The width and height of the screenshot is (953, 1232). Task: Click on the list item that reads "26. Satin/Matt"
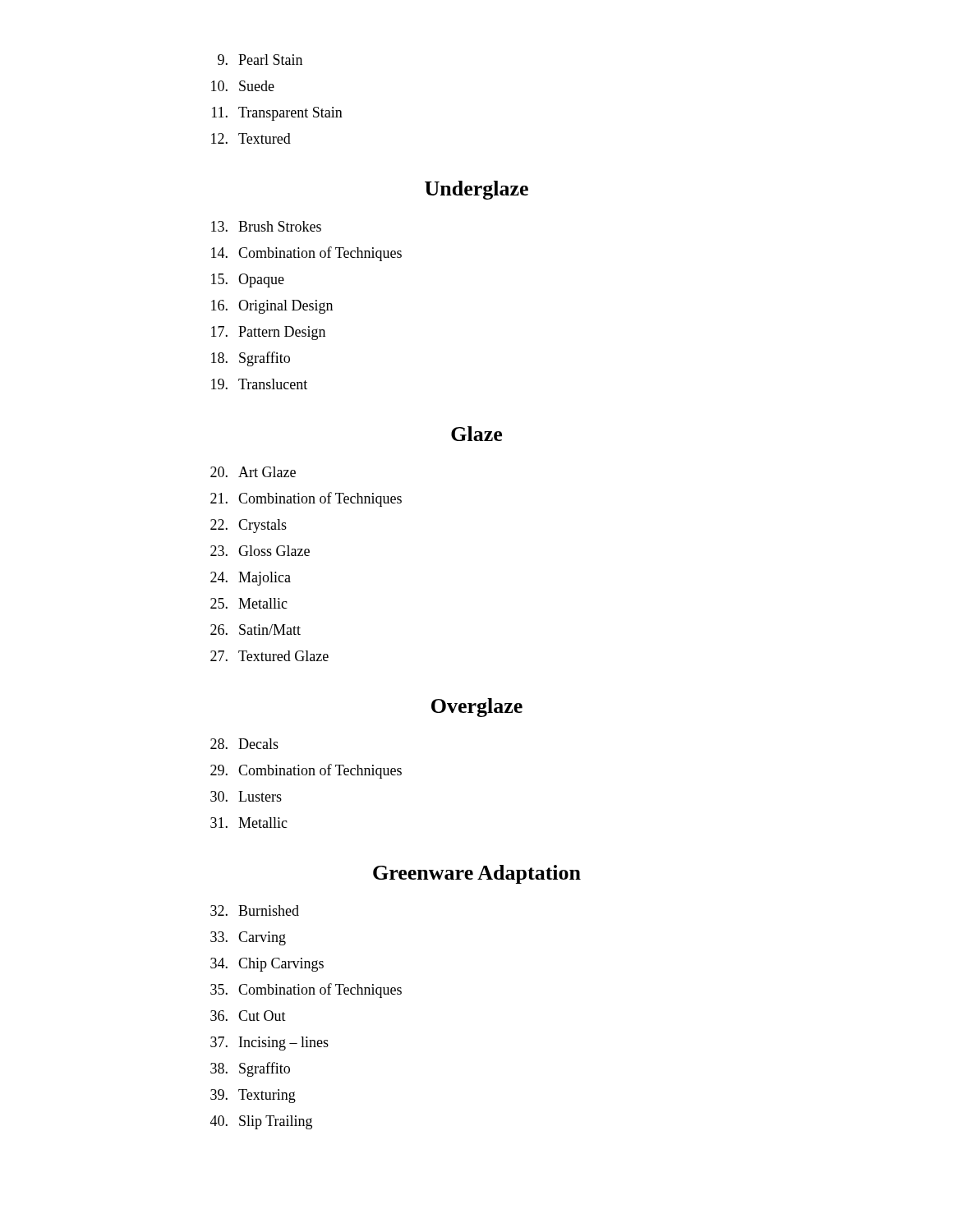click(256, 630)
